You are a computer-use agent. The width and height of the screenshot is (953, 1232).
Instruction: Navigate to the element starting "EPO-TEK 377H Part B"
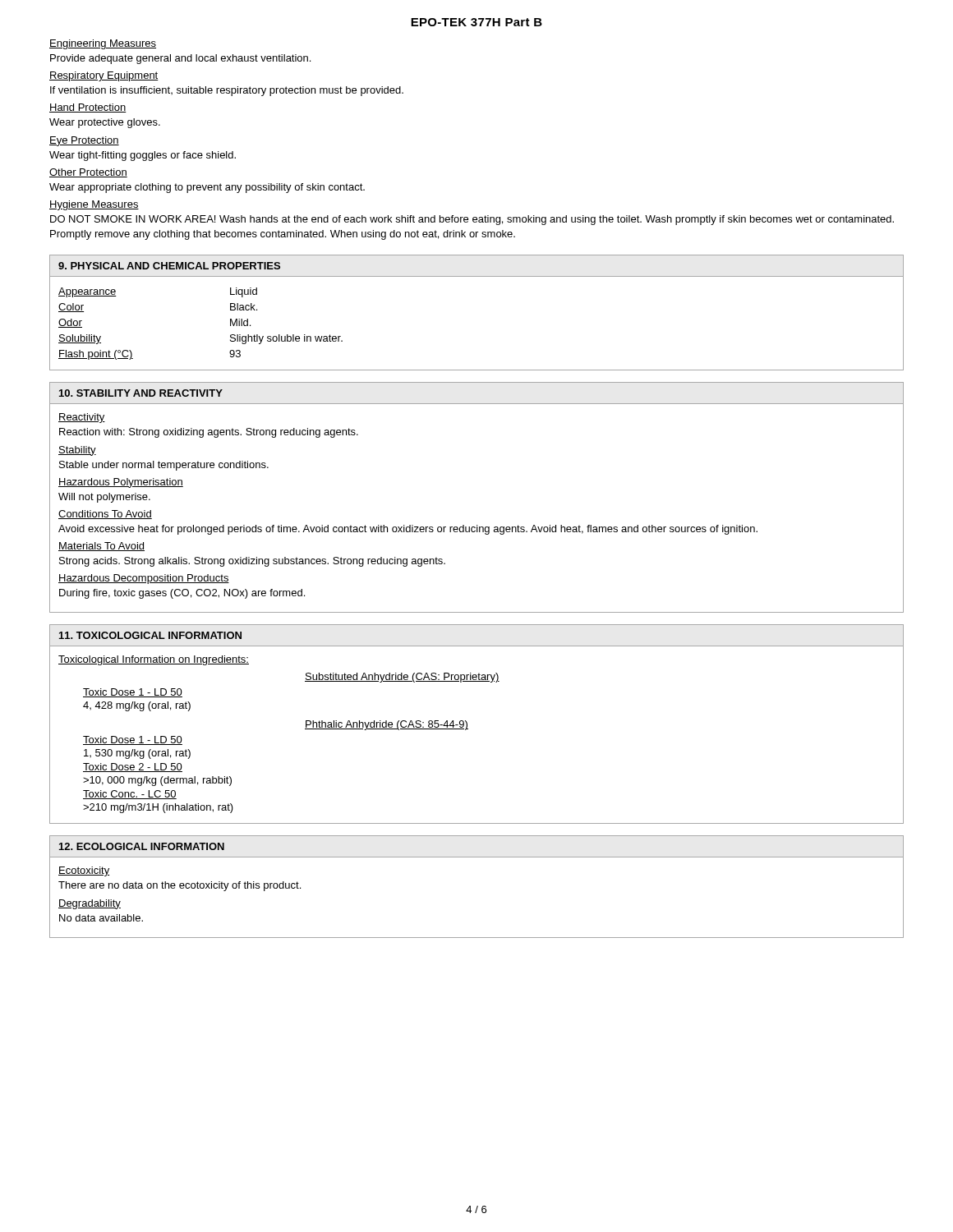tap(476, 22)
